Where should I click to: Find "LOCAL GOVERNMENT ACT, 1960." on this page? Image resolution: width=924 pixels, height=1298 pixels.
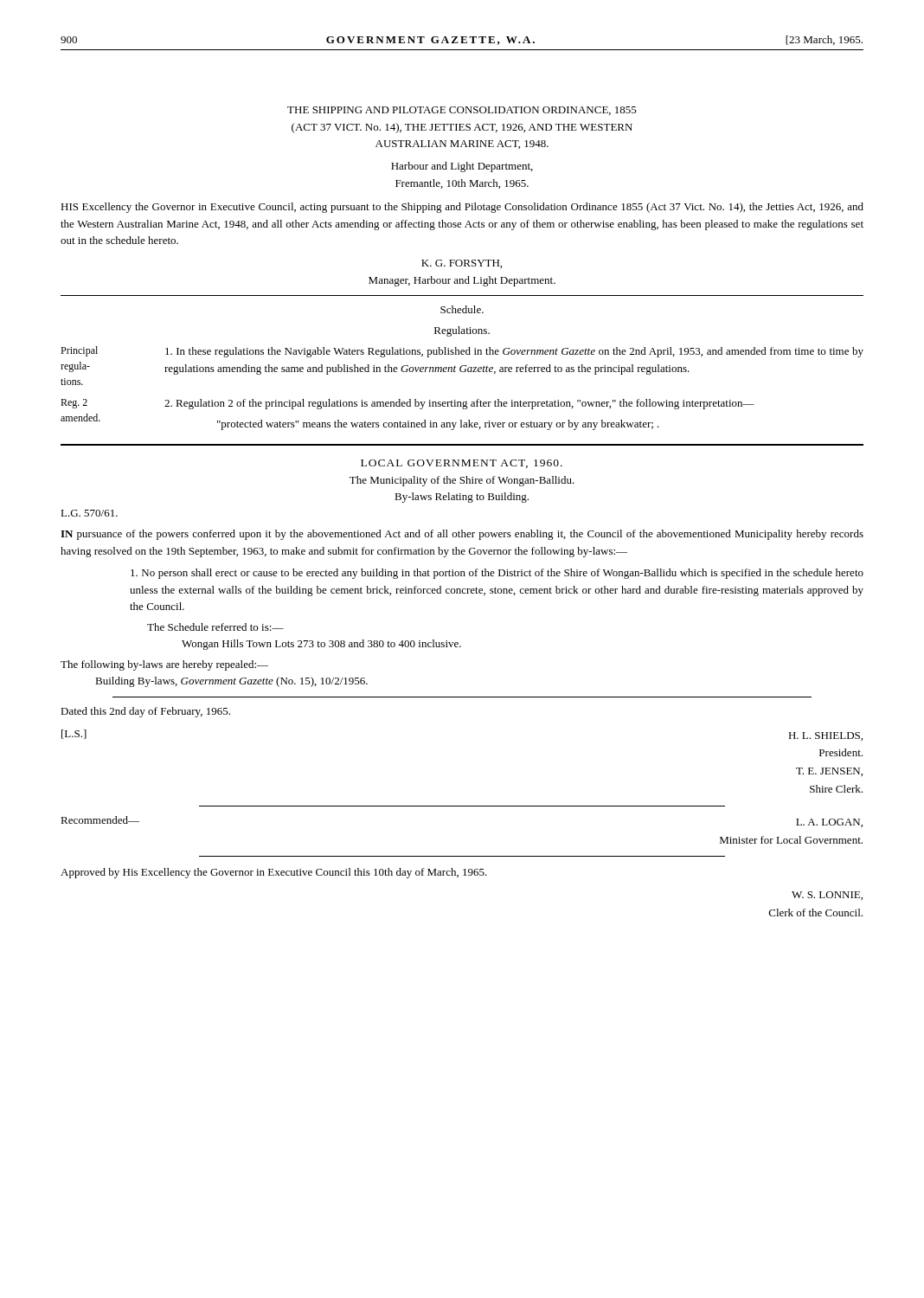[462, 463]
